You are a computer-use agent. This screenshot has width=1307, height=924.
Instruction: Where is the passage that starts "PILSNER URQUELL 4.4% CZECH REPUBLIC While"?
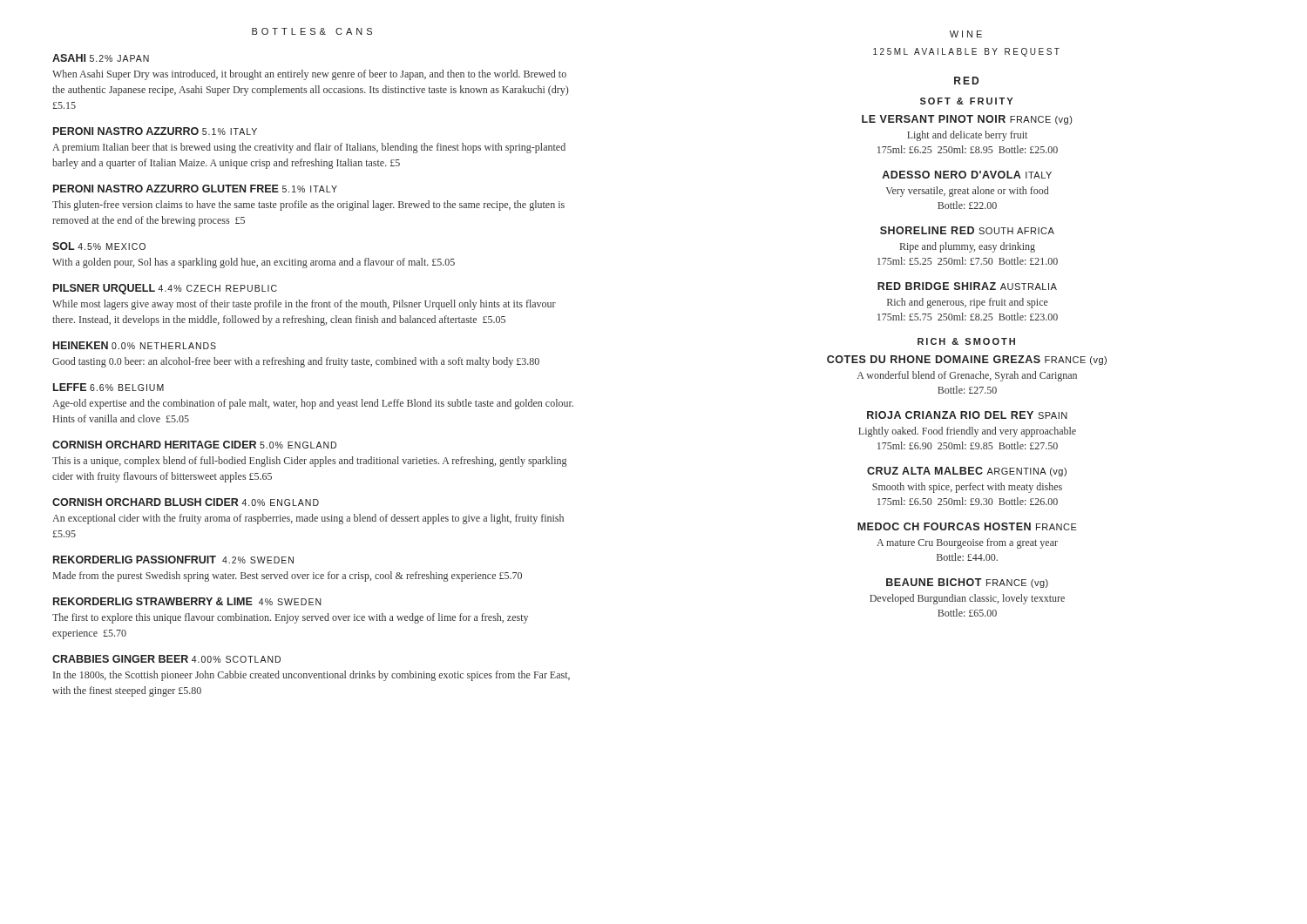[x=314, y=305]
